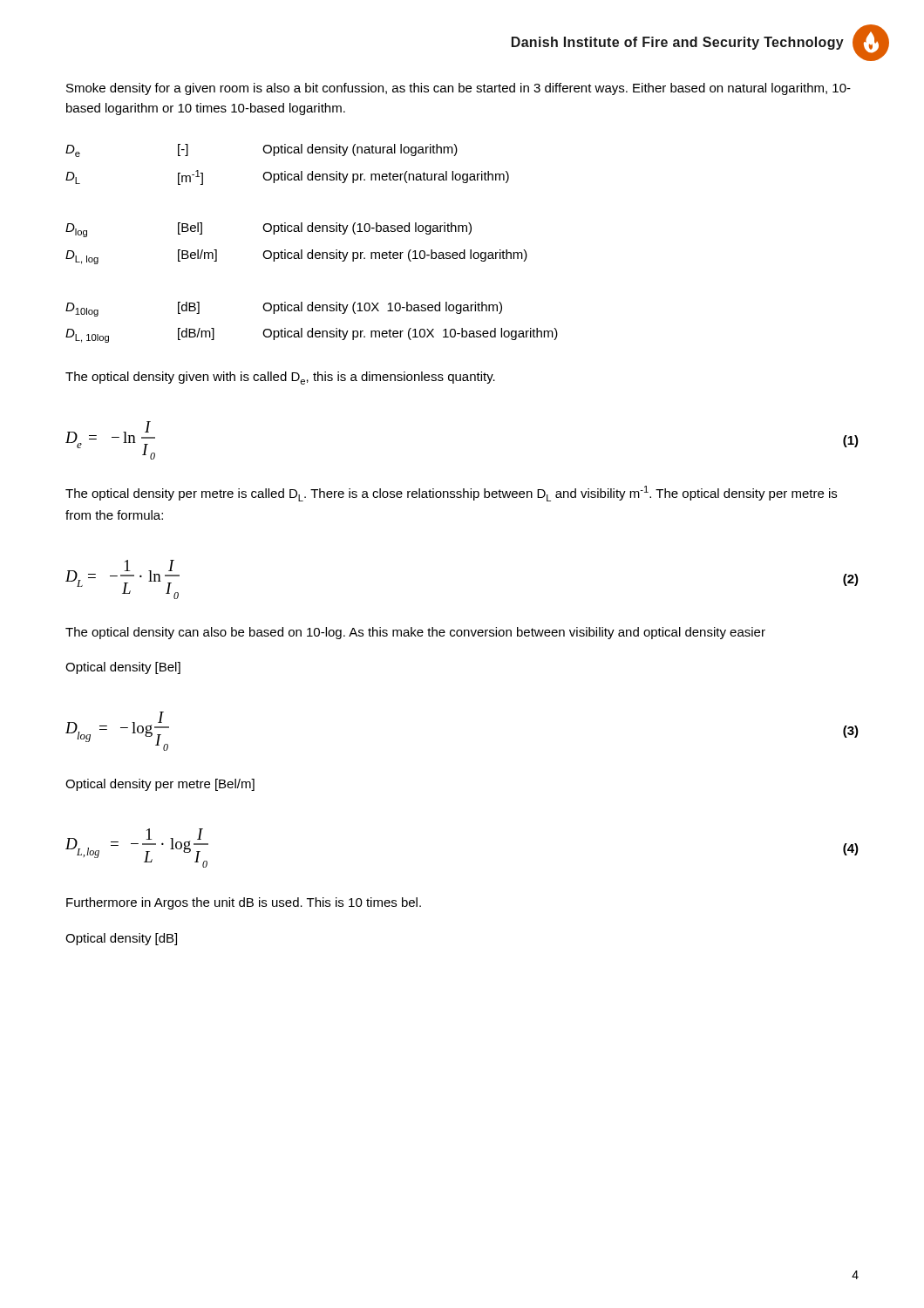Find the text block that reads "The optical density given"
924x1308 pixels.
(281, 378)
